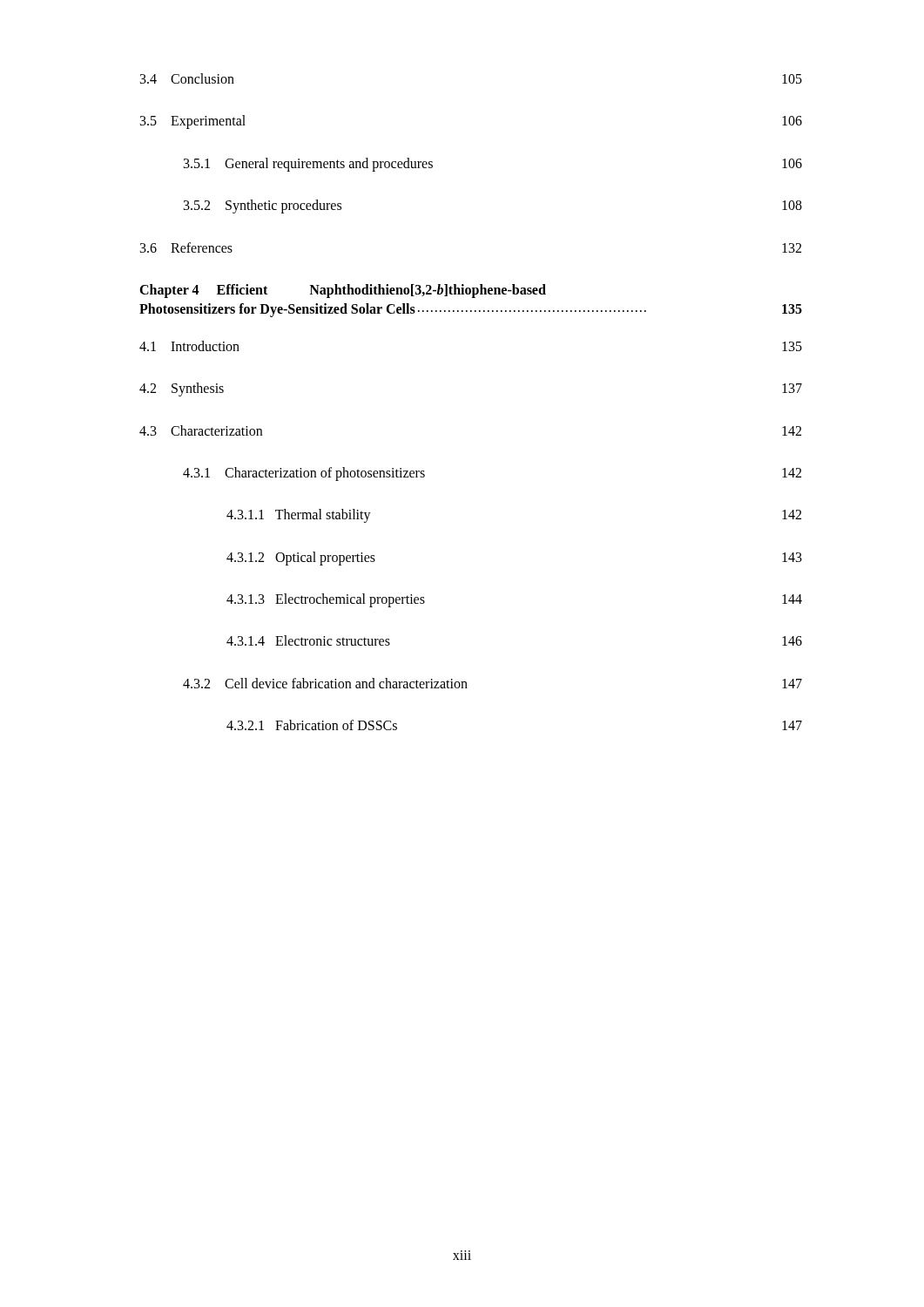
Task: Find "4.3.1.1 Thermal stability 142" on this page
Action: [x=293, y=515]
